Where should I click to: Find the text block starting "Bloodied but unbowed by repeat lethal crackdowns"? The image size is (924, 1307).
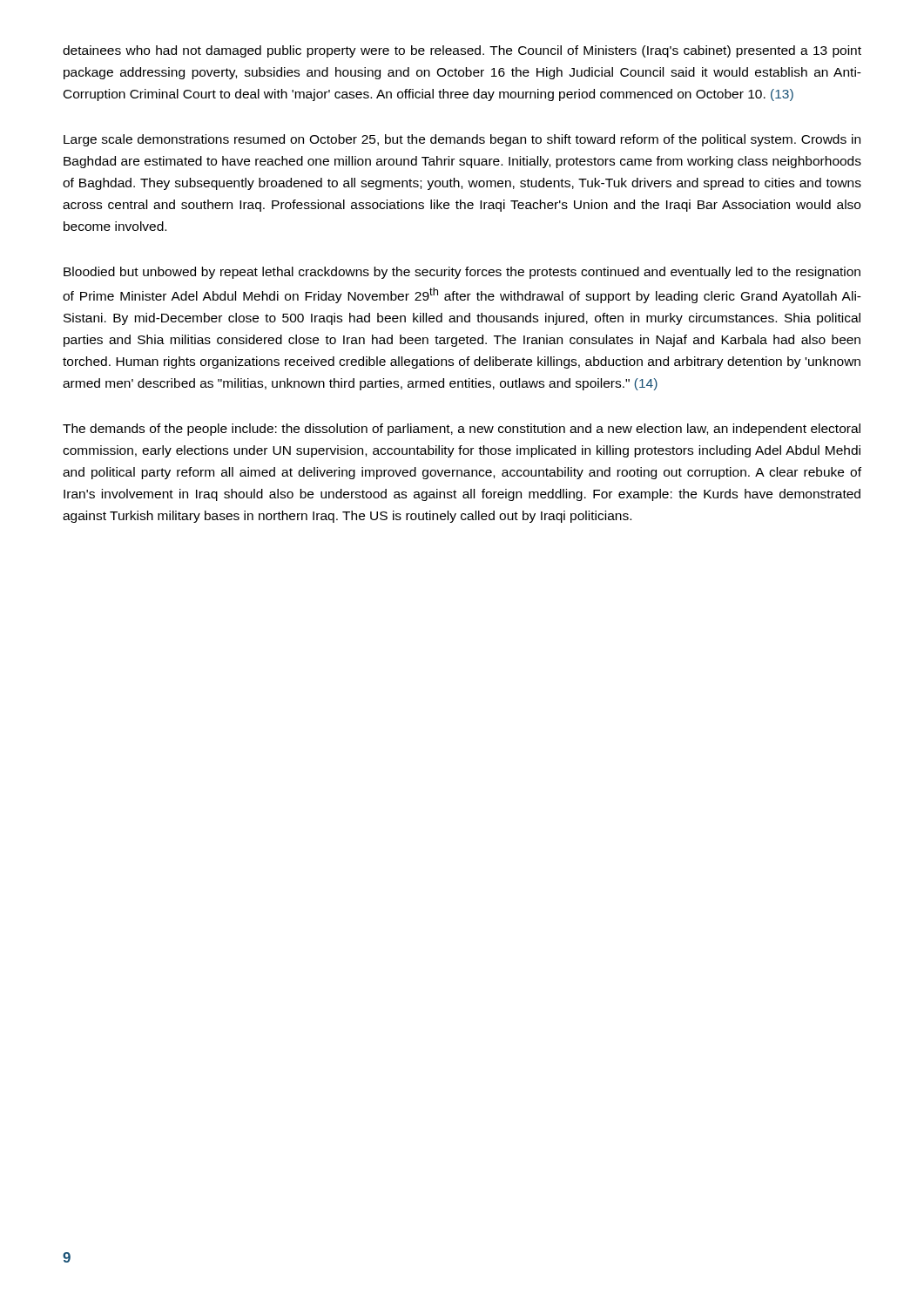tap(462, 327)
